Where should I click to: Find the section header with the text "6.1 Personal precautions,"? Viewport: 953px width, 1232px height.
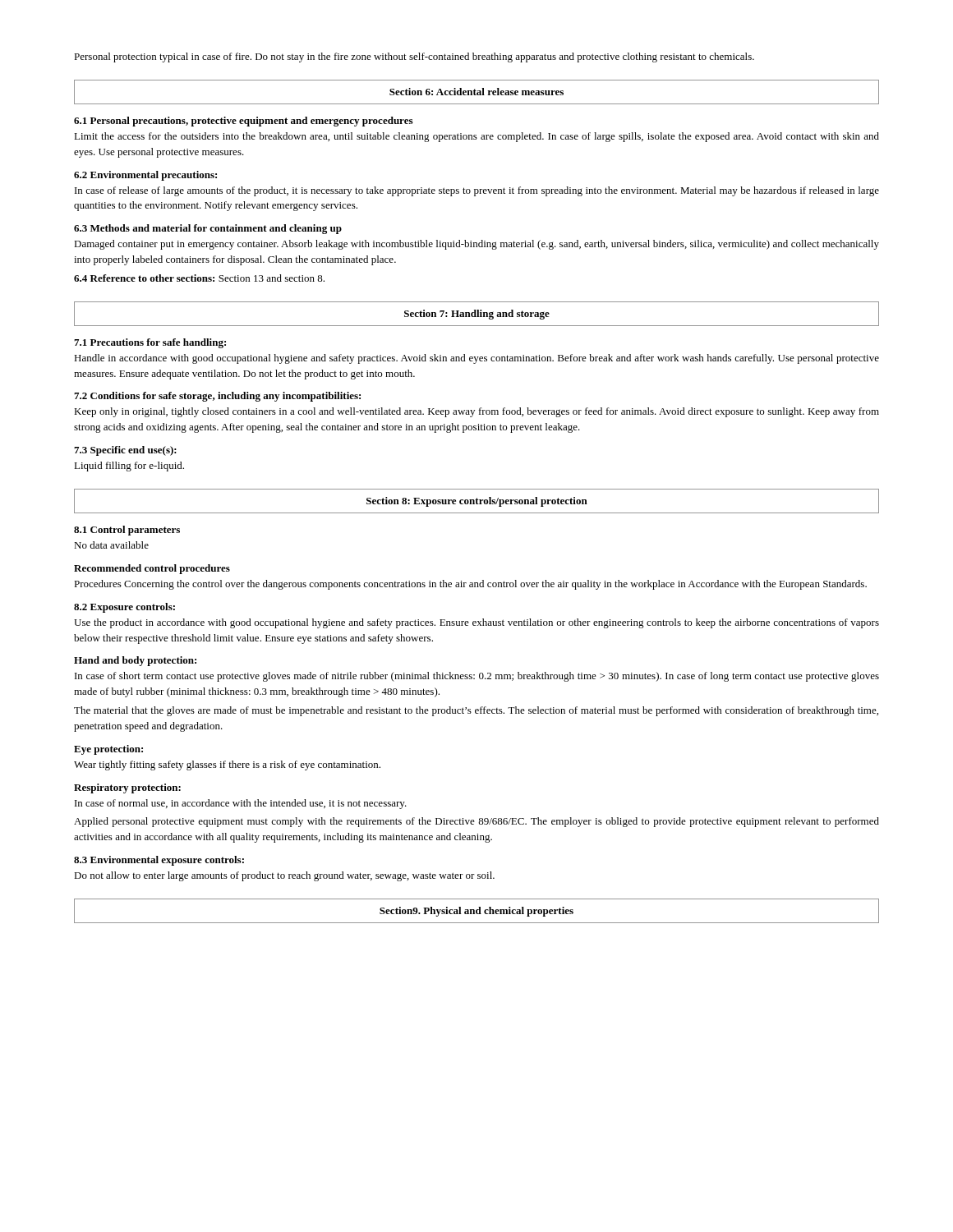pos(243,120)
